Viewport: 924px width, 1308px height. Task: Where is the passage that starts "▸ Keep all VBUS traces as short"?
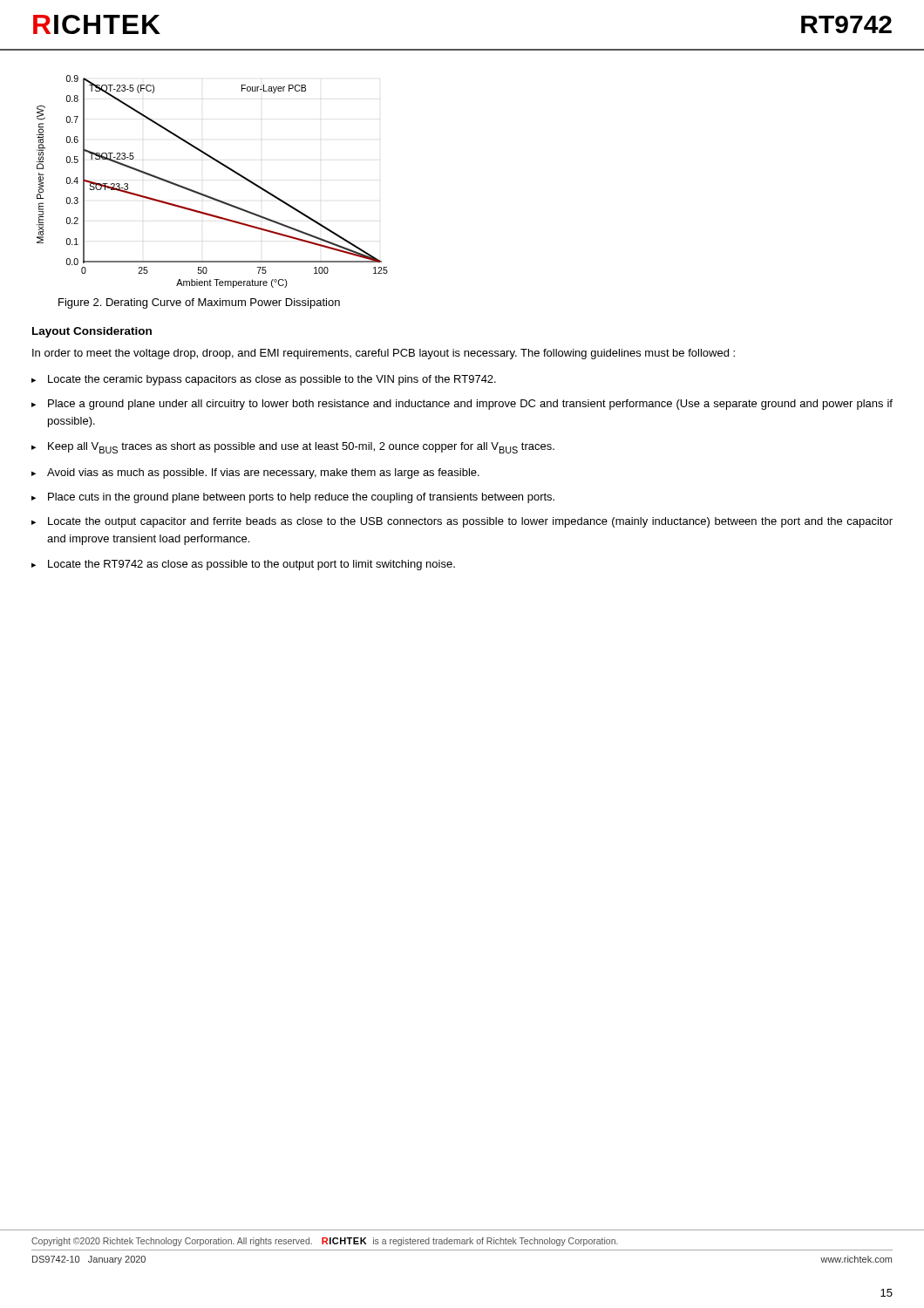pyautogui.click(x=462, y=447)
